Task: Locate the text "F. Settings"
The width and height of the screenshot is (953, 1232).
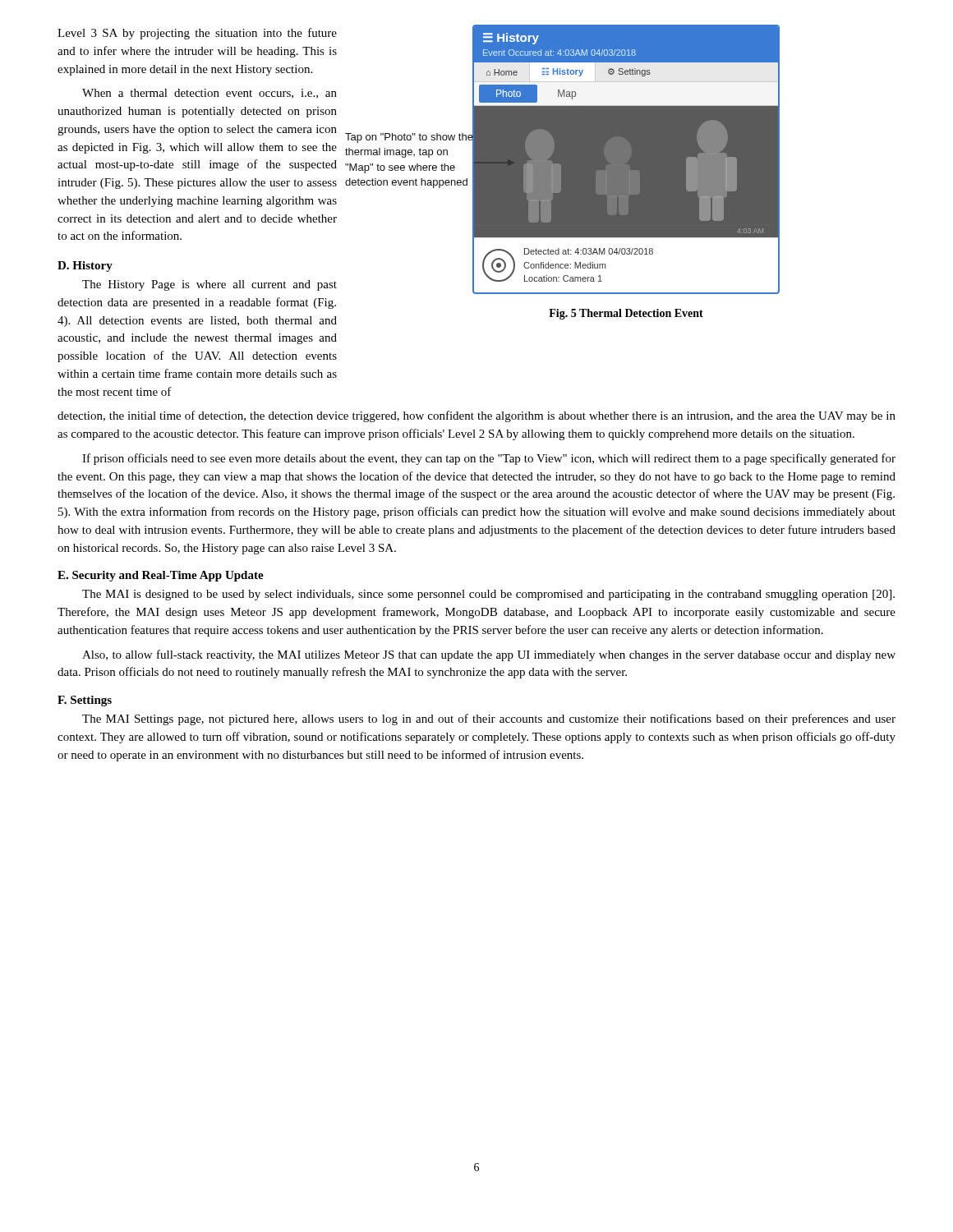Action: coord(85,700)
